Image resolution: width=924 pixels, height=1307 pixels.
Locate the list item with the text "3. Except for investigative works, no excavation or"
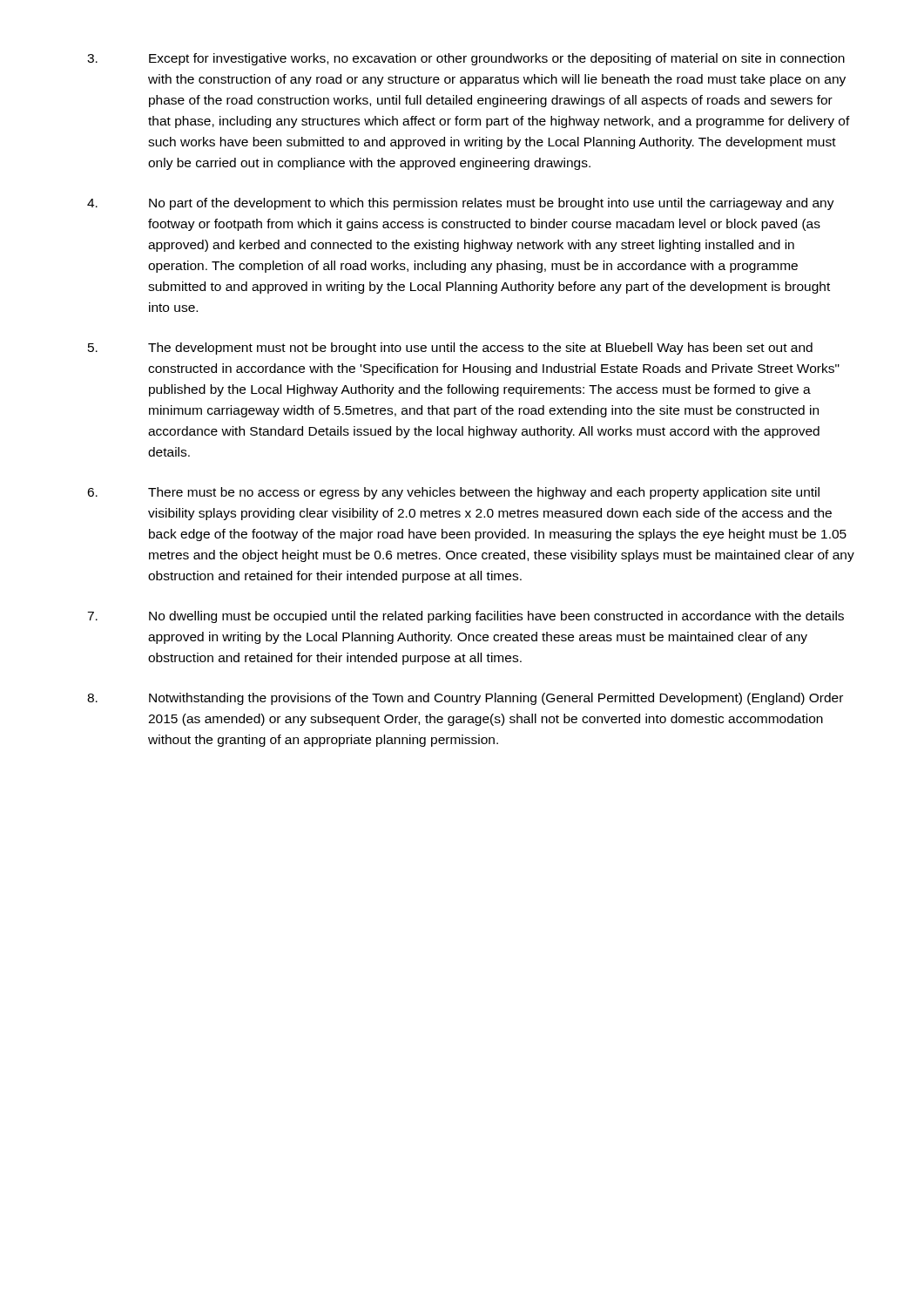(x=471, y=111)
